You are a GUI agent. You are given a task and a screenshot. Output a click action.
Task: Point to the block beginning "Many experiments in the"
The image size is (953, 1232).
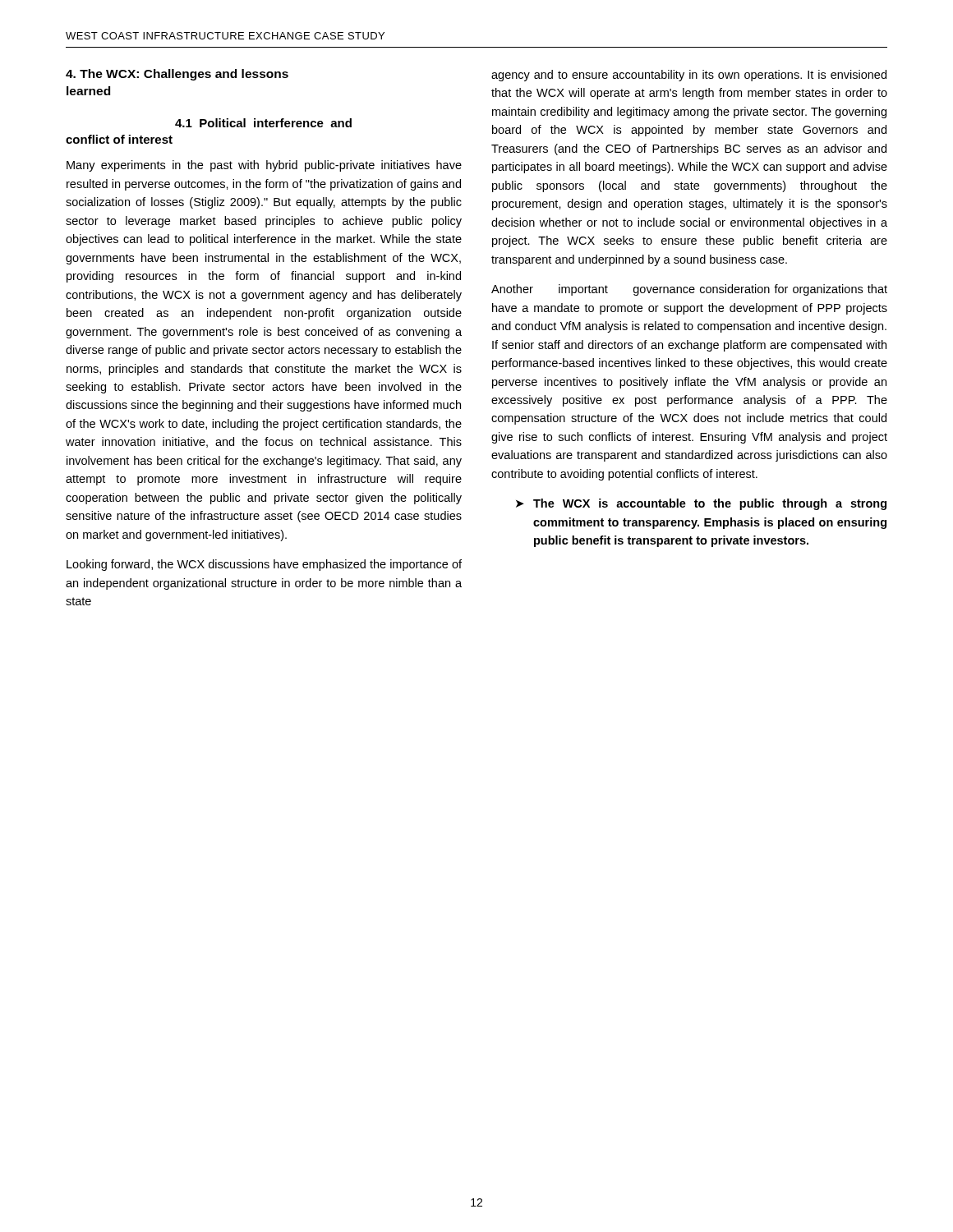click(264, 350)
